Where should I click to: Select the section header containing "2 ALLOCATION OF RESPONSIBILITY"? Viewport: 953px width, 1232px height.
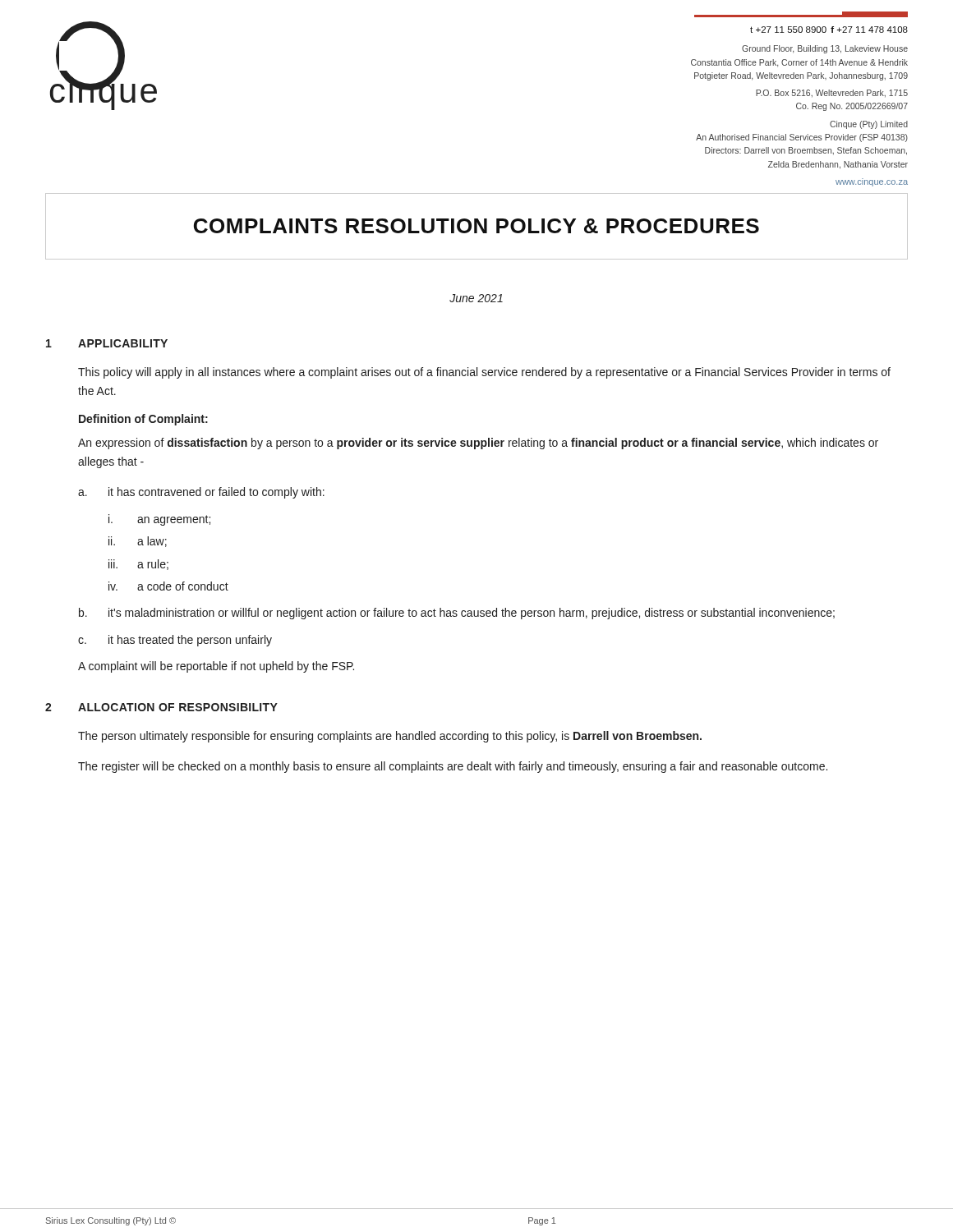pyautogui.click(x=161, y=707)
